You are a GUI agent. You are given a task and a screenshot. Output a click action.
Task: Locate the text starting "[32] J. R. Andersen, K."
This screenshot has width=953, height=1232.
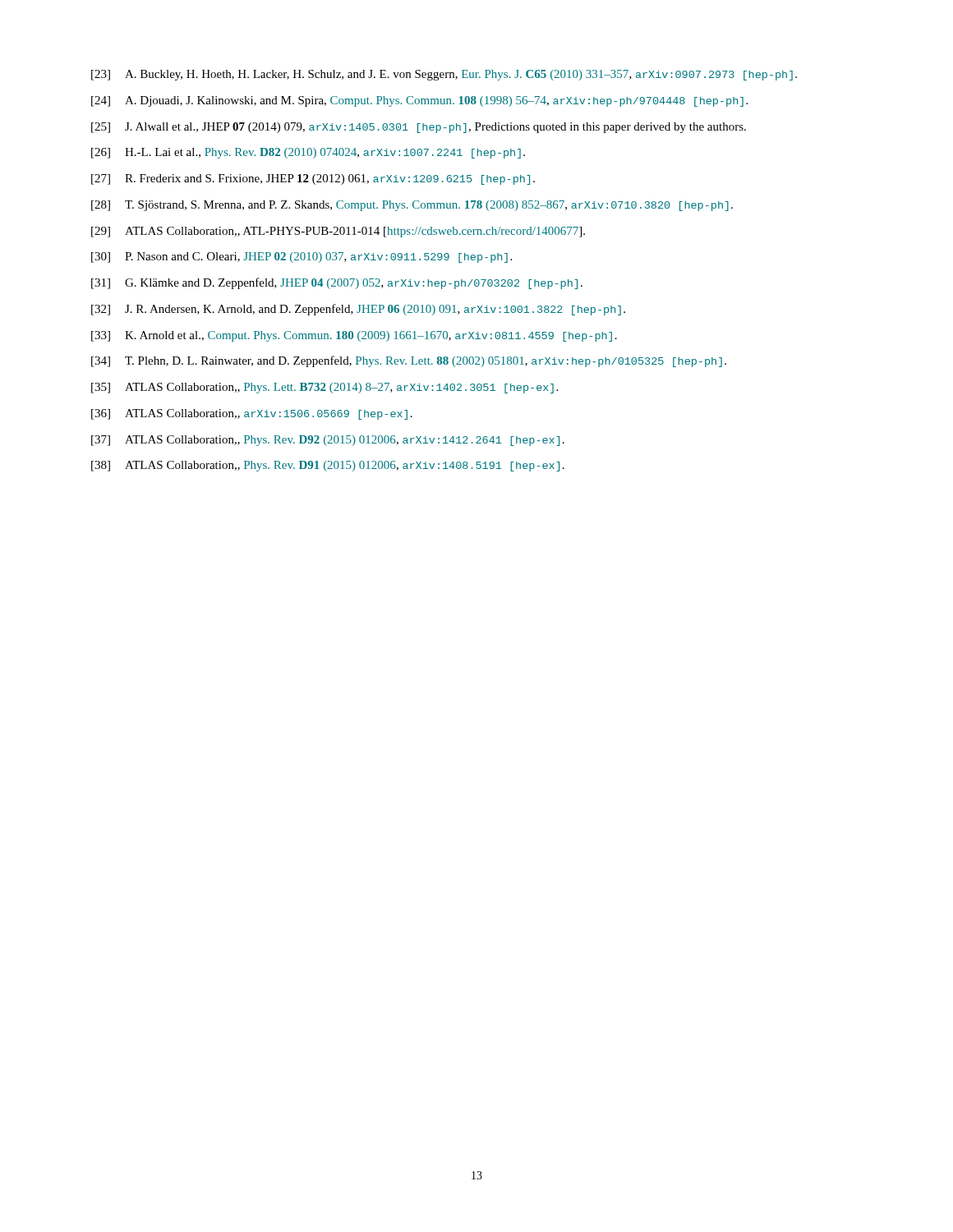point(476,309)
